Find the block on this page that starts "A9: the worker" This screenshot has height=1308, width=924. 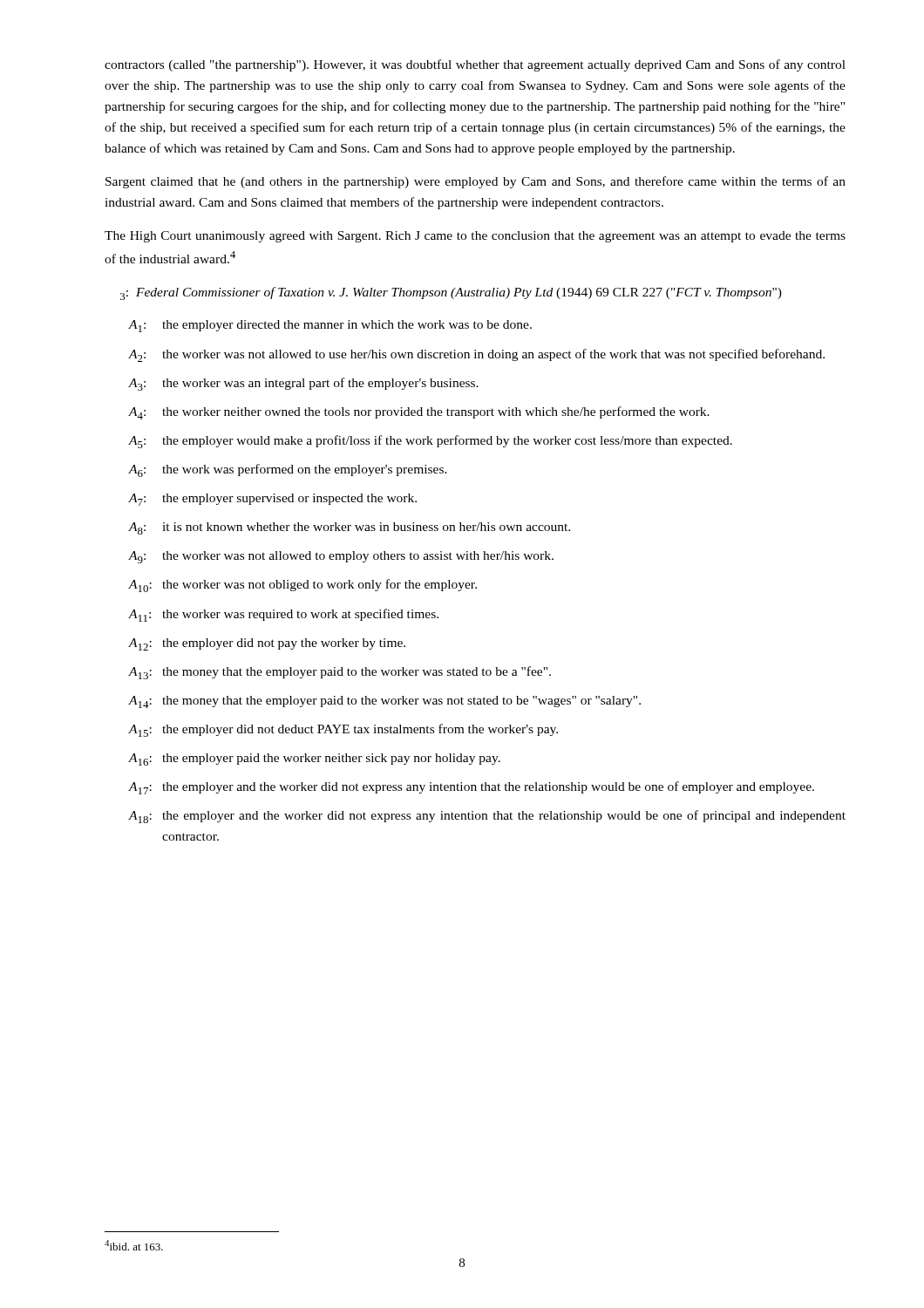(487, 557)
